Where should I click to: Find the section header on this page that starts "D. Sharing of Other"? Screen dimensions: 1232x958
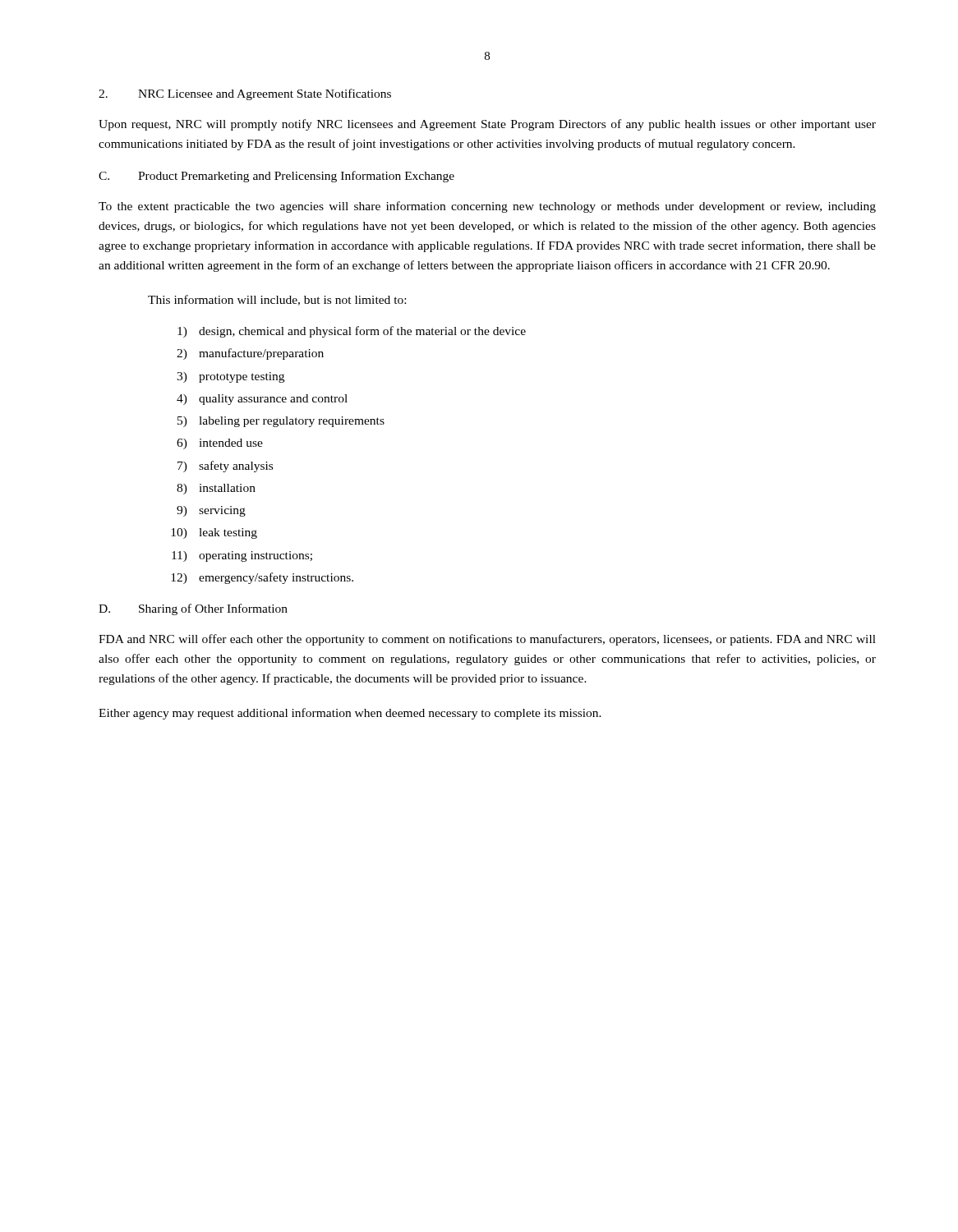pyautogui.click(x=193, y=609)
